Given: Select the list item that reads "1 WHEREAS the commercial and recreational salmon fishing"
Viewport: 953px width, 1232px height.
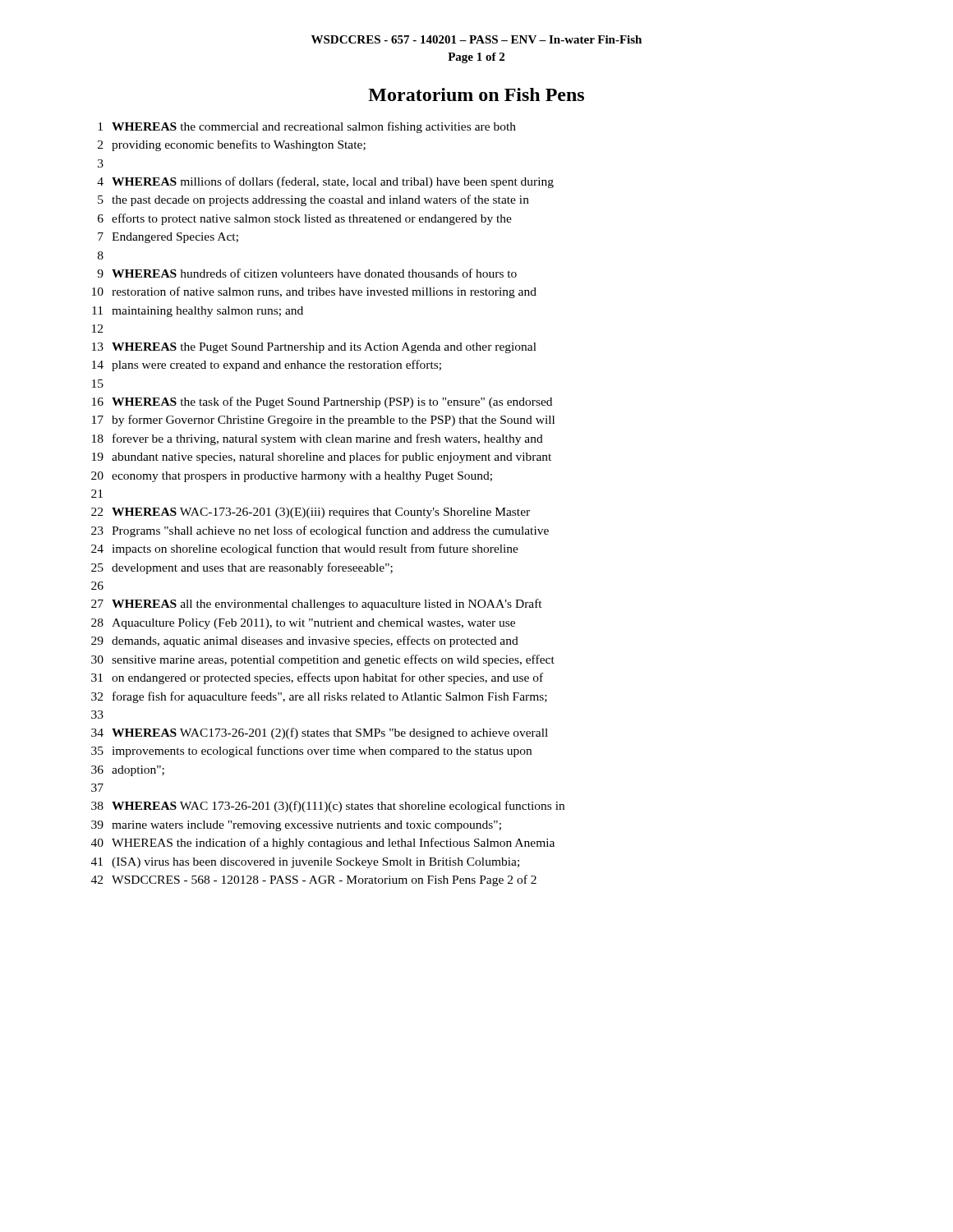Looking at the screenshot, I should click(476, 127).
